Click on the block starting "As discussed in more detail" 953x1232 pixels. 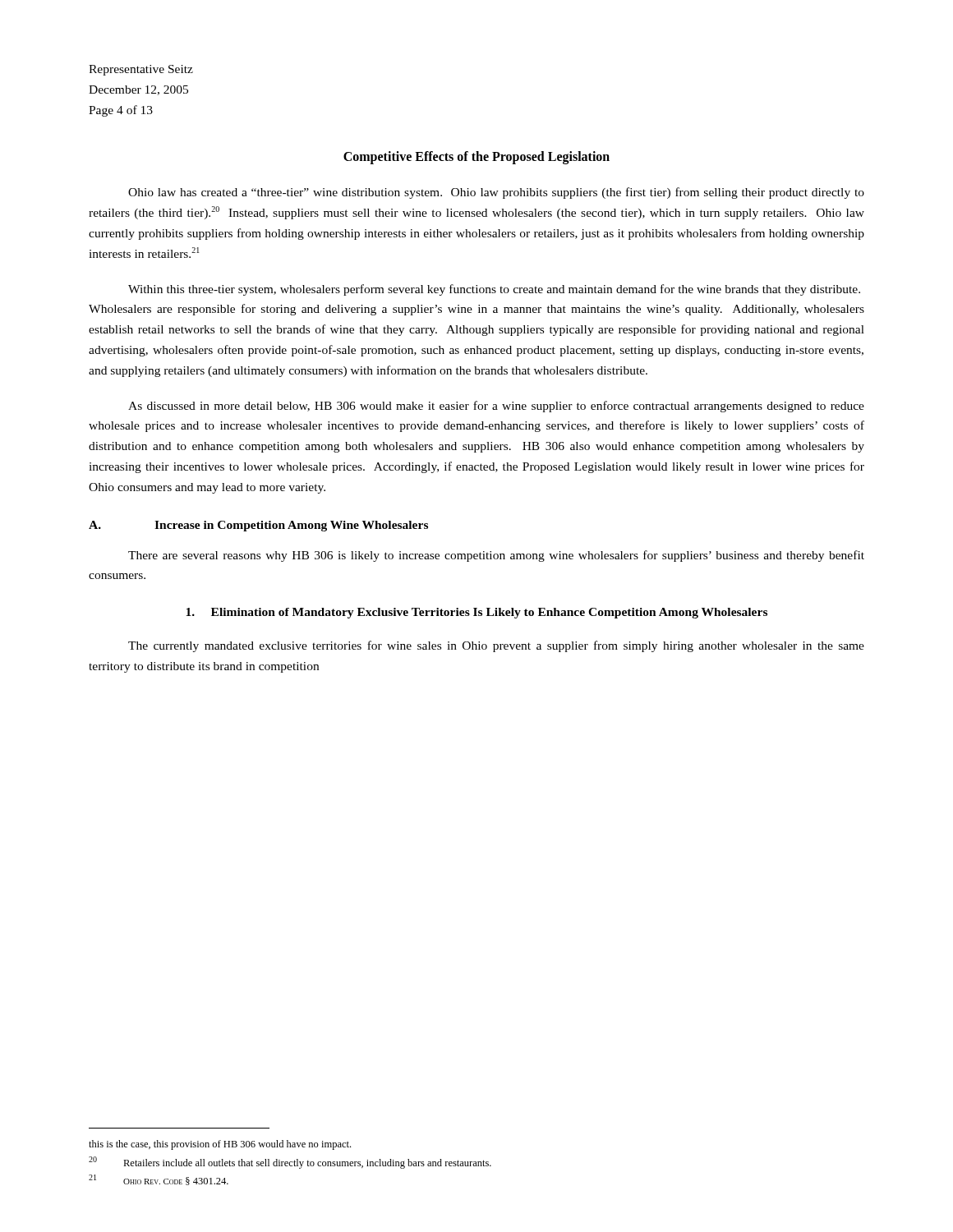coord(476,446)
